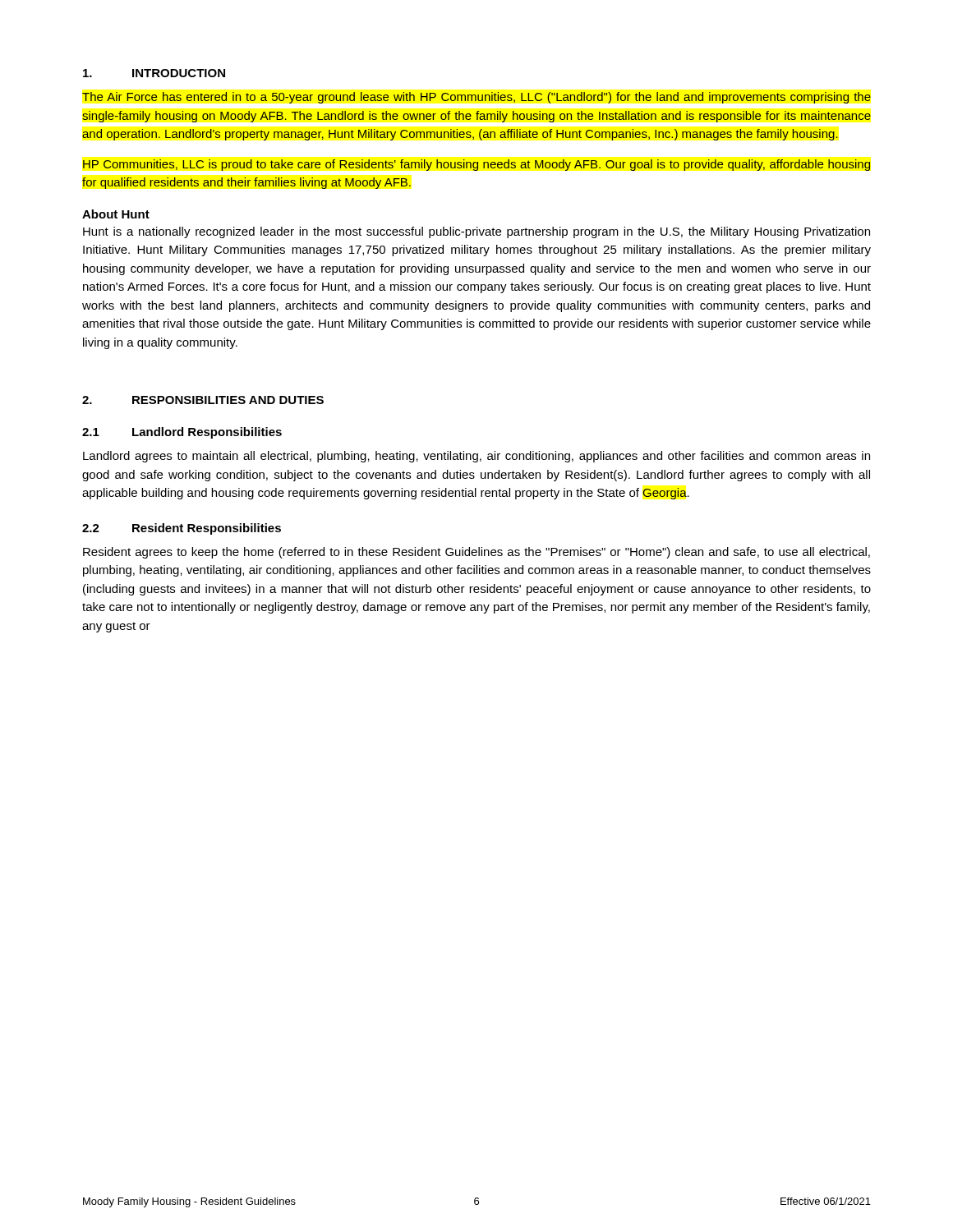Select the text block with the text "Hunt is a nationally"
The image size is (953, 1232).
pos(476,287)
